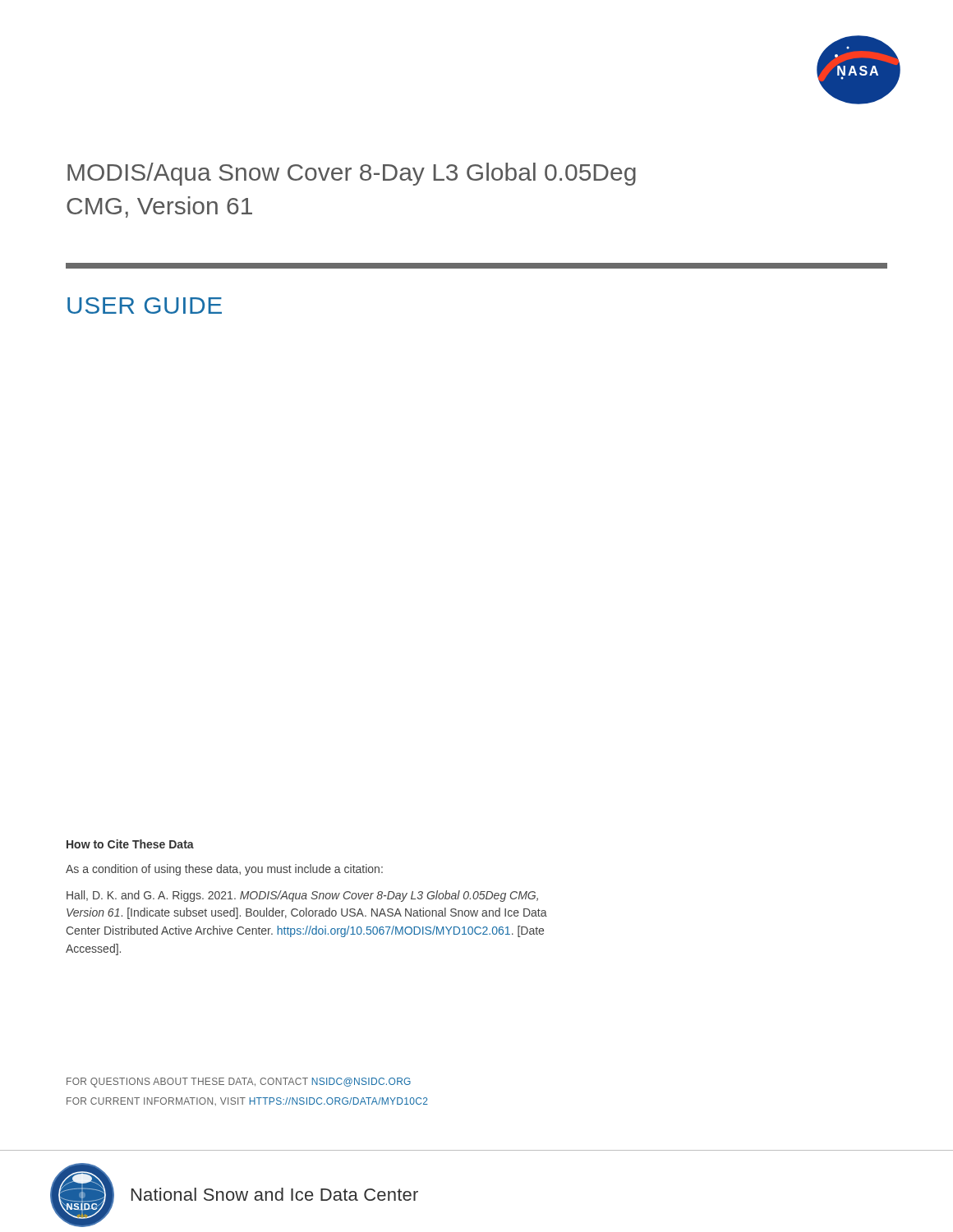Screen dimensions: 1232x953
Task: Find the text block starting "How to Cite These Data"
Action: point(130,844)
